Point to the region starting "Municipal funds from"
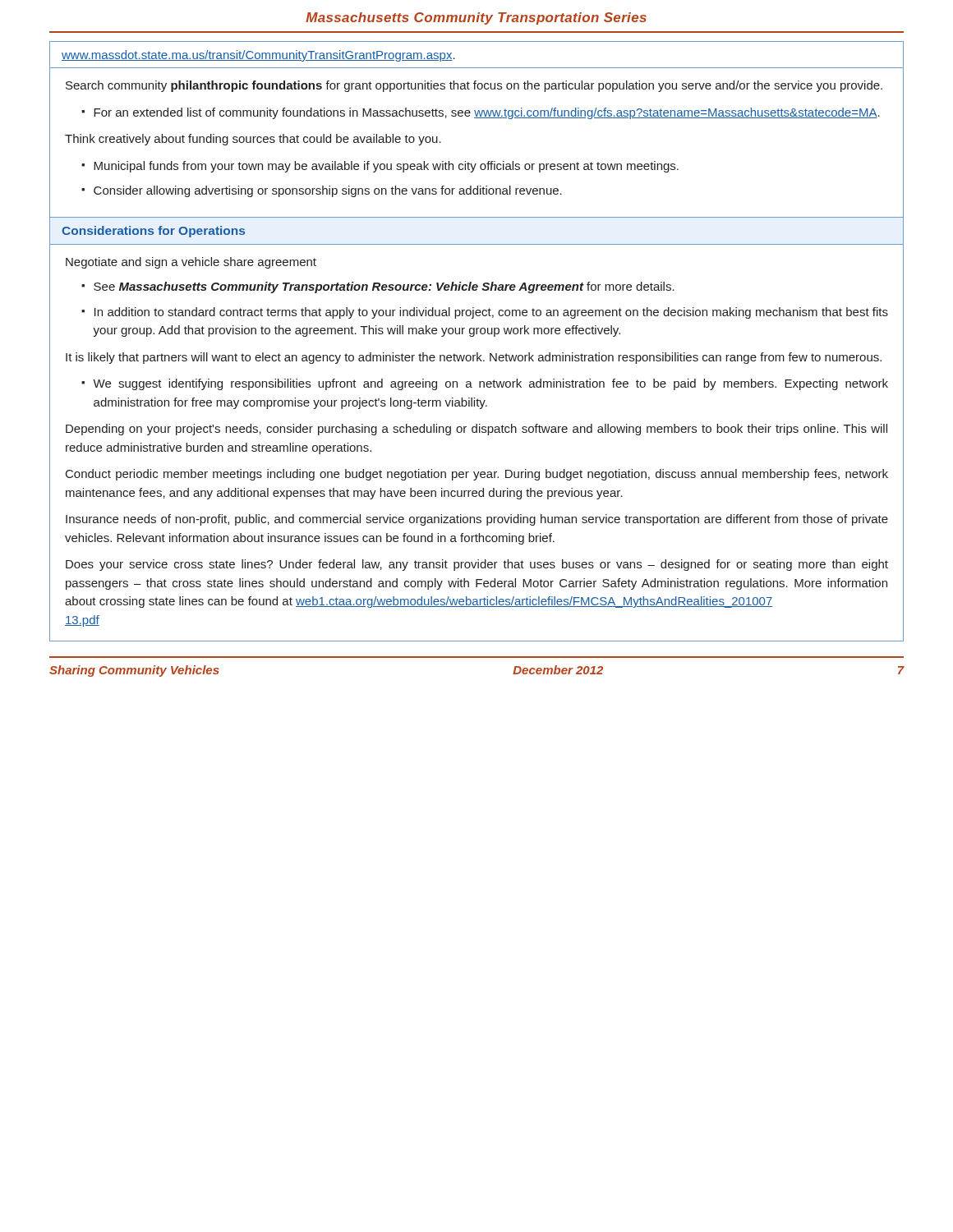Image resolution: width=953 pixels, height=1232 pixels. click(491, 166)
